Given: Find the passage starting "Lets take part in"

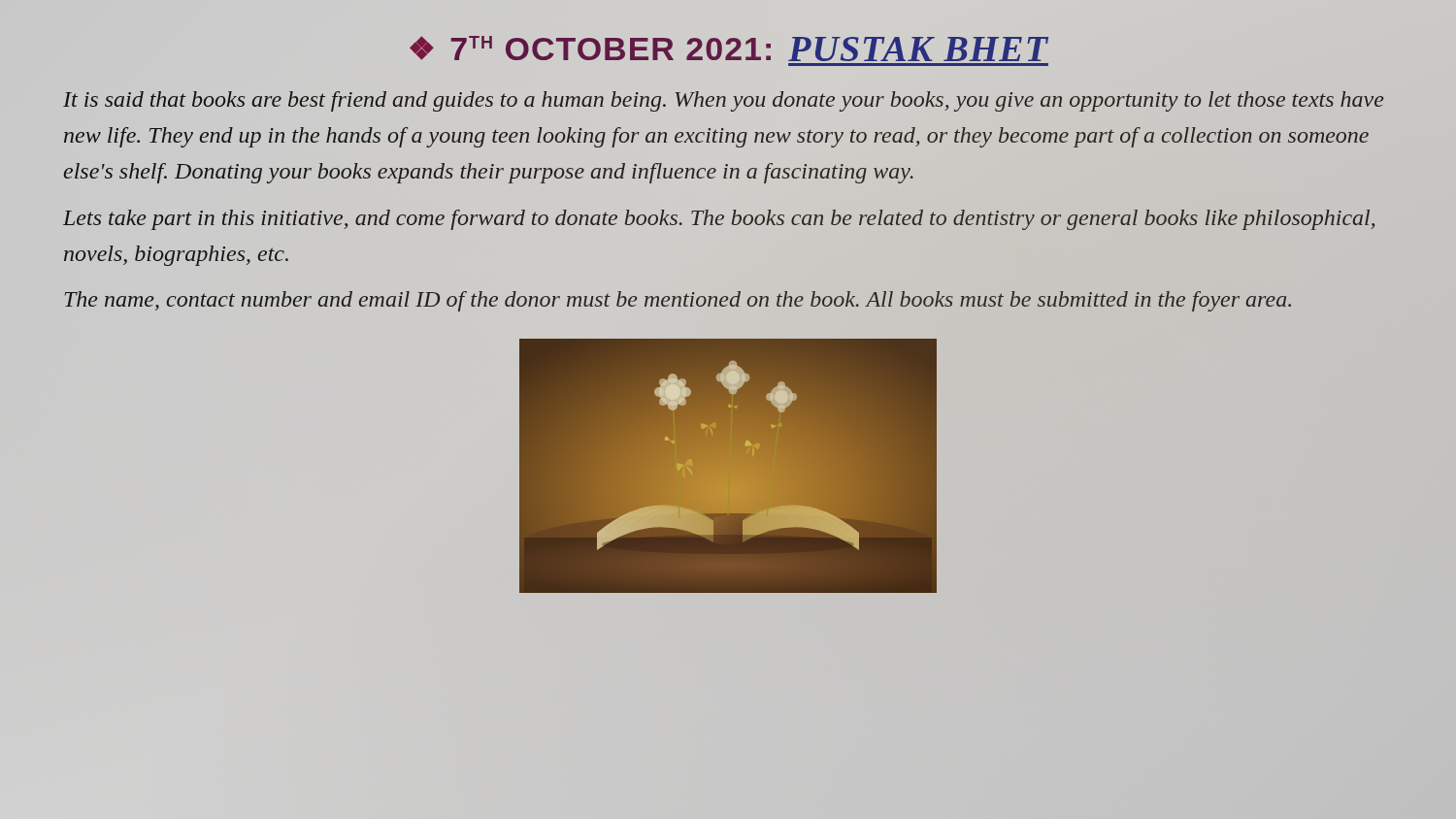Looking at the screenshot, I should coord(720,235).
